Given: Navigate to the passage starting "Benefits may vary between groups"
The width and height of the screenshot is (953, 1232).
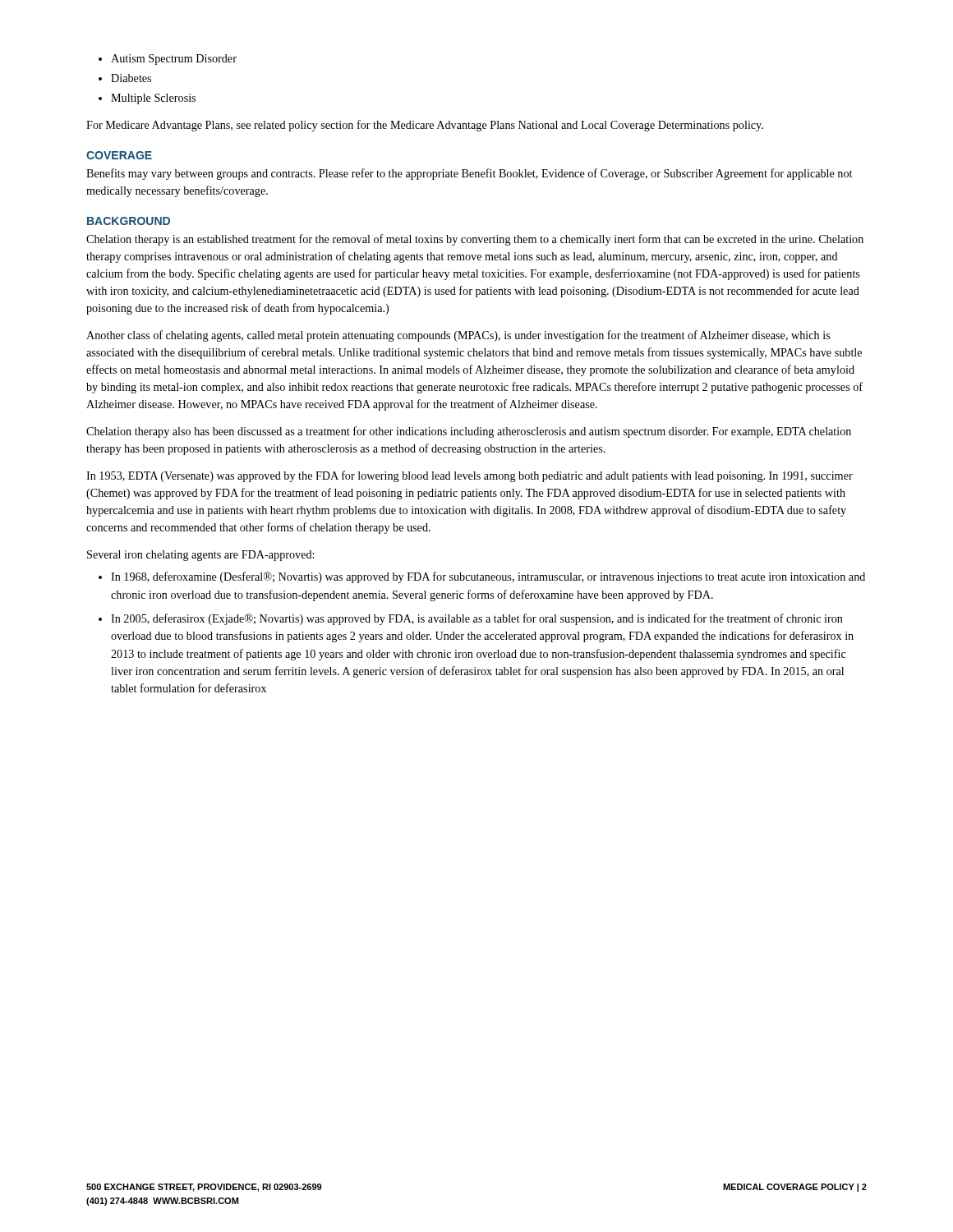Looking at the screenshot, I should click(x=469, y=182).
